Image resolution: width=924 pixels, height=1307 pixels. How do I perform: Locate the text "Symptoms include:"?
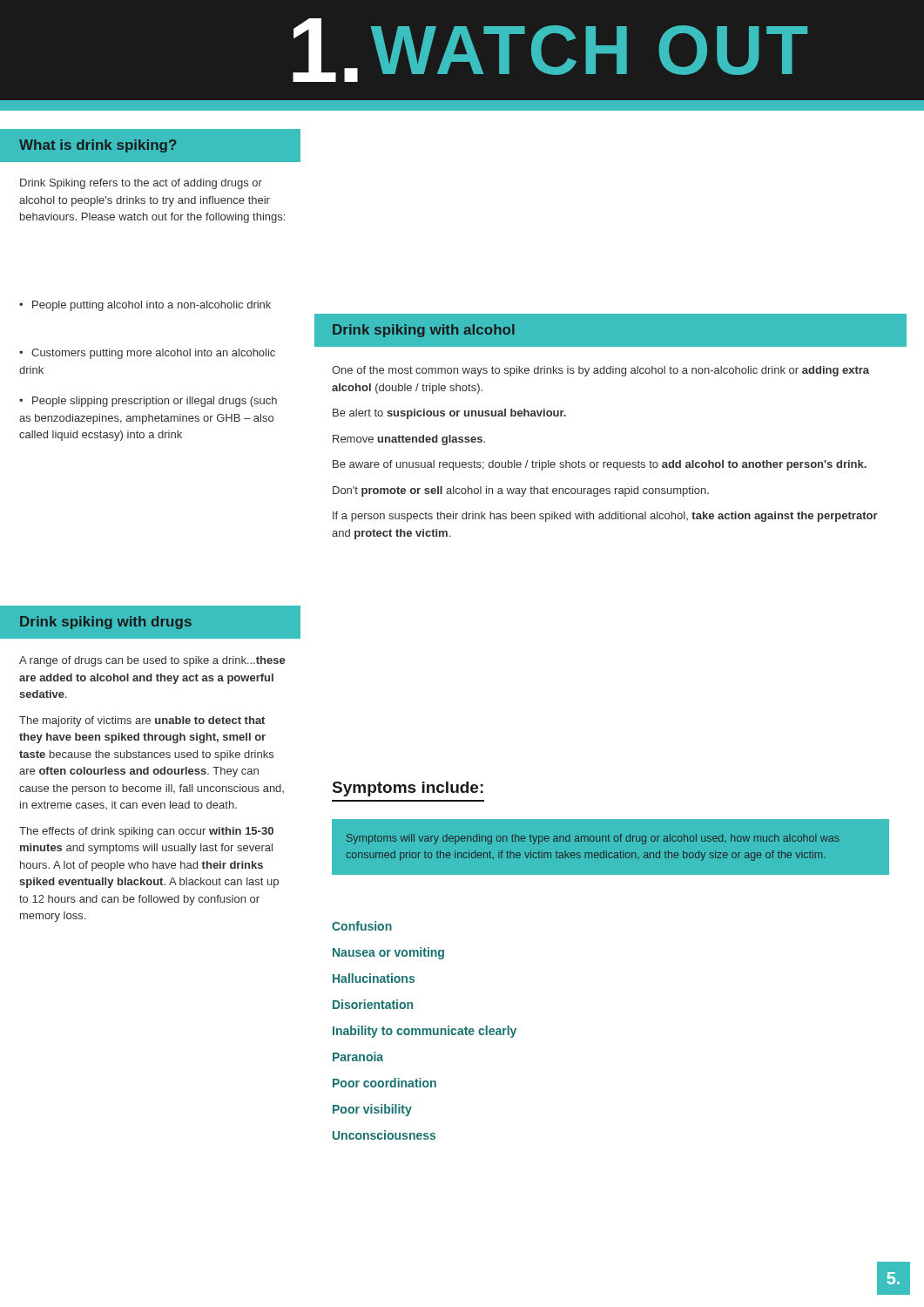[x=408, y=790]
